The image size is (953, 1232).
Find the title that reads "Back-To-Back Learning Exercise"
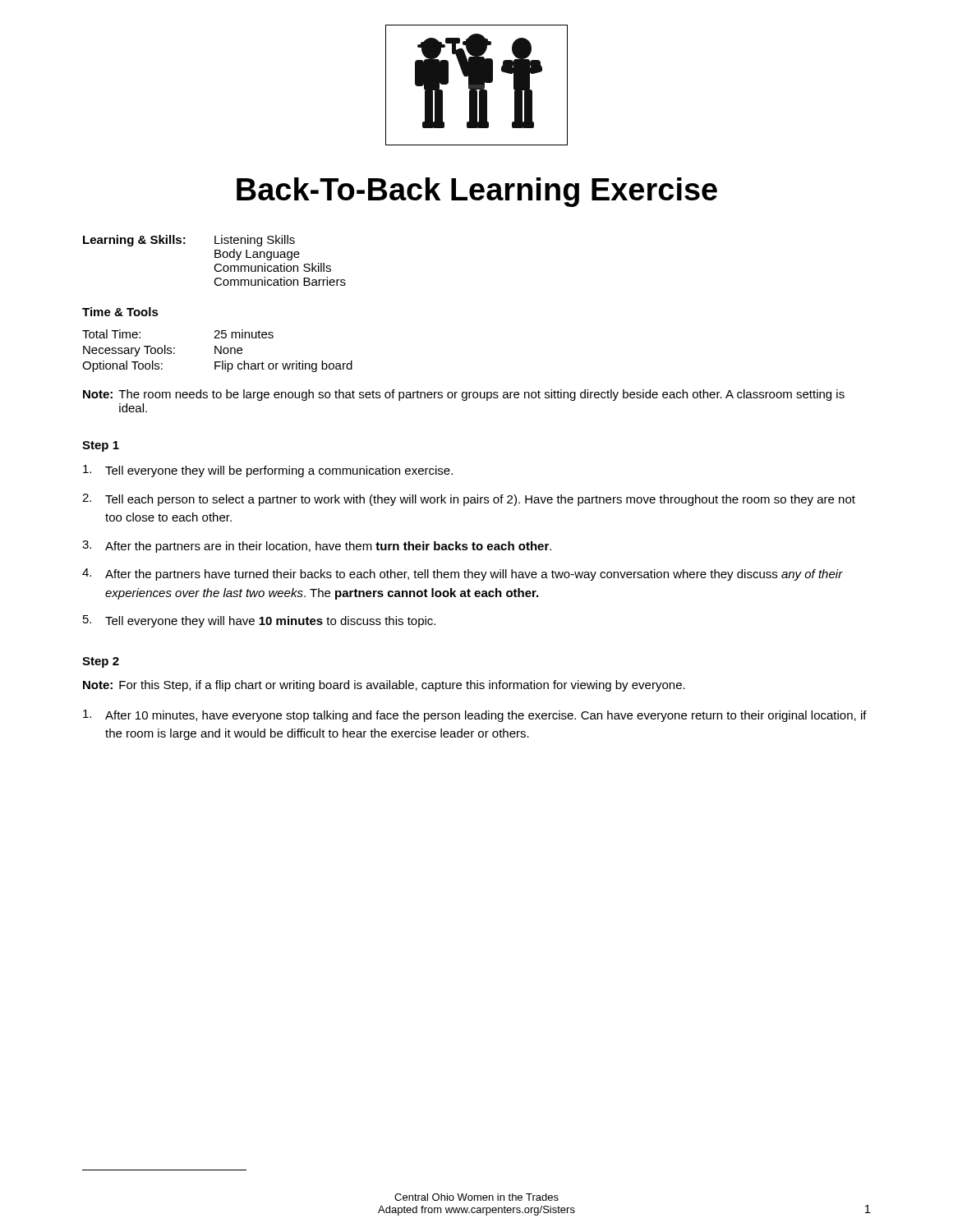click(x=476, y=190)
